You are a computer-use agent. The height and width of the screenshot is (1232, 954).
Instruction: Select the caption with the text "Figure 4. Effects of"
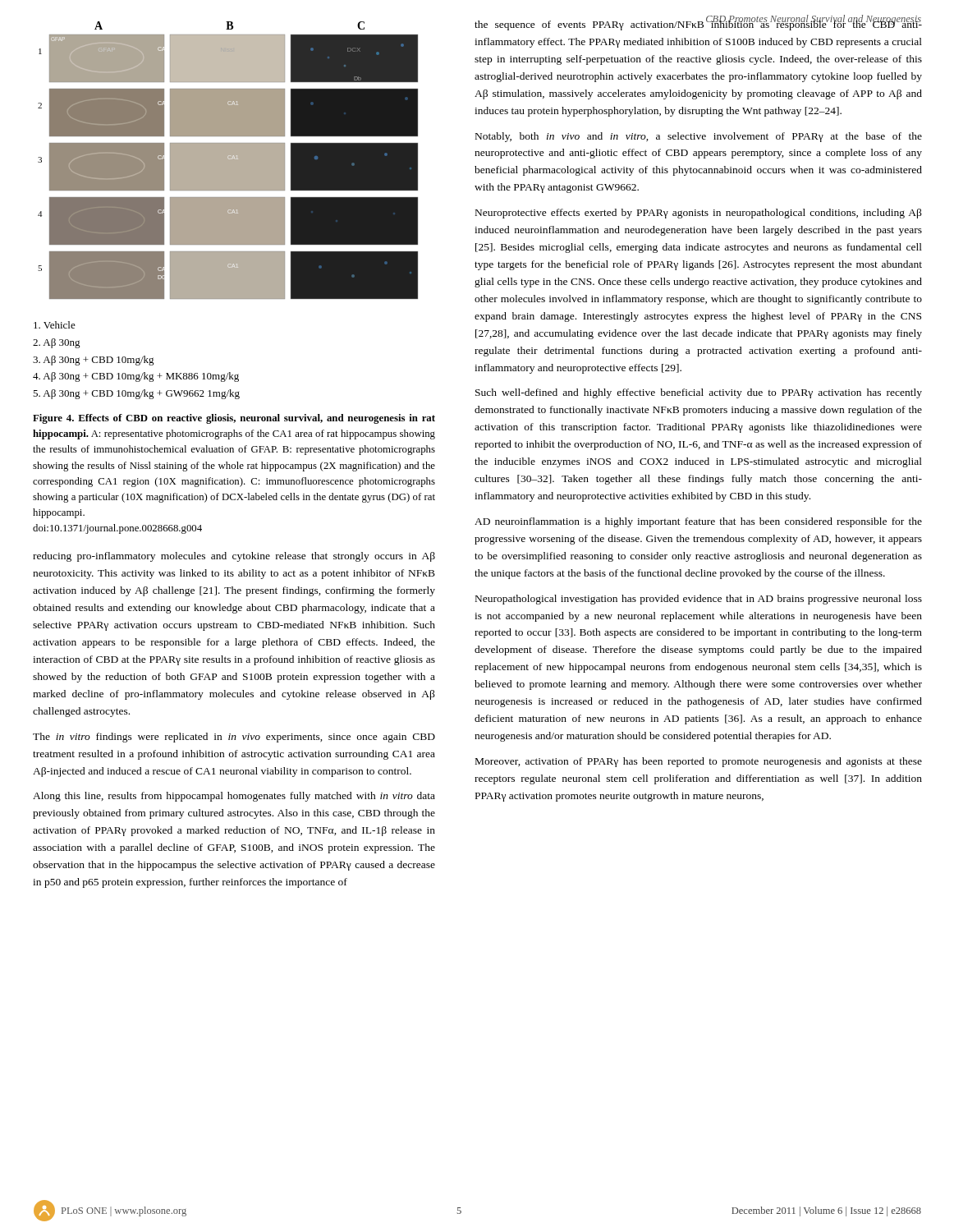[234, 473]
